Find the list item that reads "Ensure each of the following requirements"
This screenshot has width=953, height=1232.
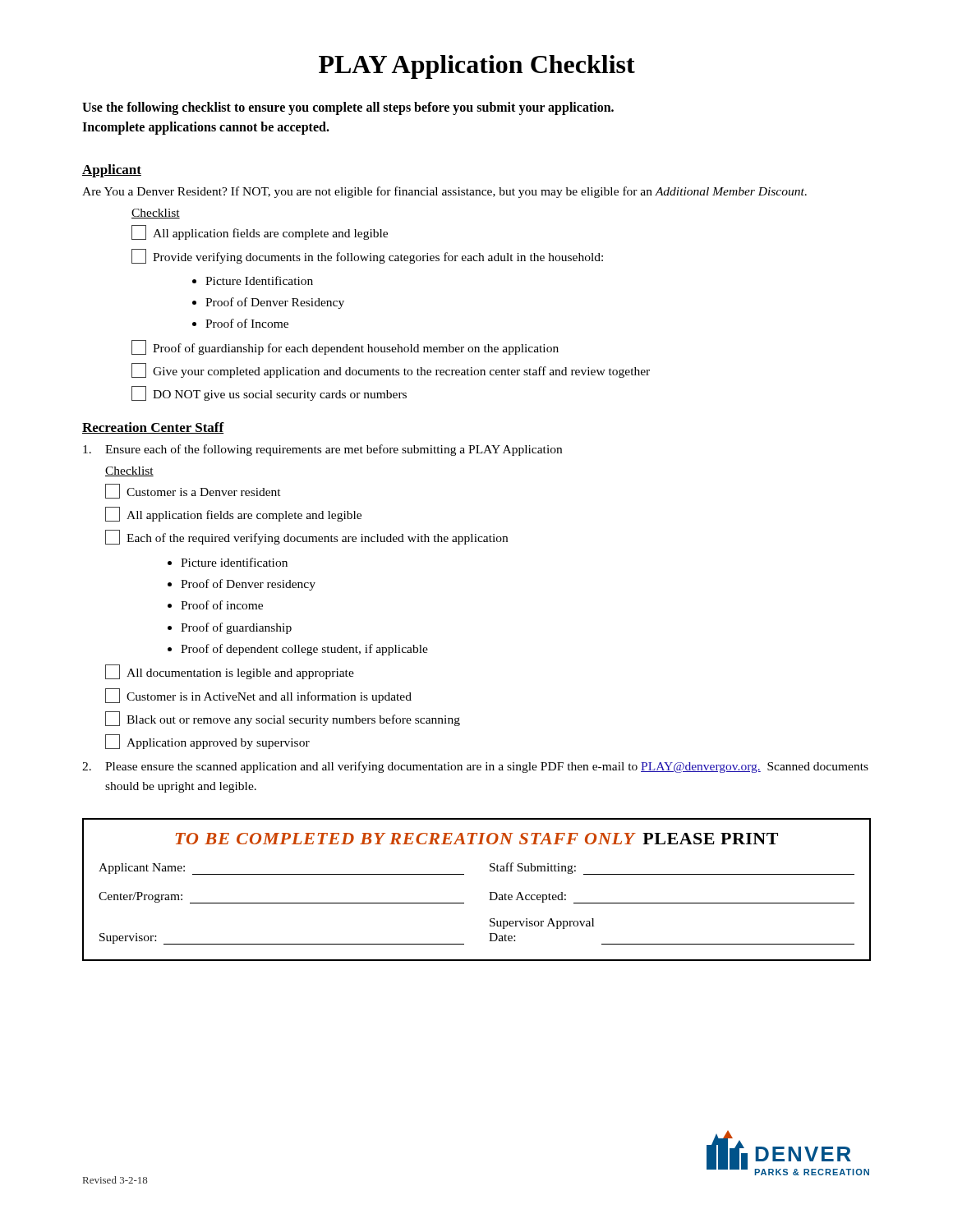322,449
